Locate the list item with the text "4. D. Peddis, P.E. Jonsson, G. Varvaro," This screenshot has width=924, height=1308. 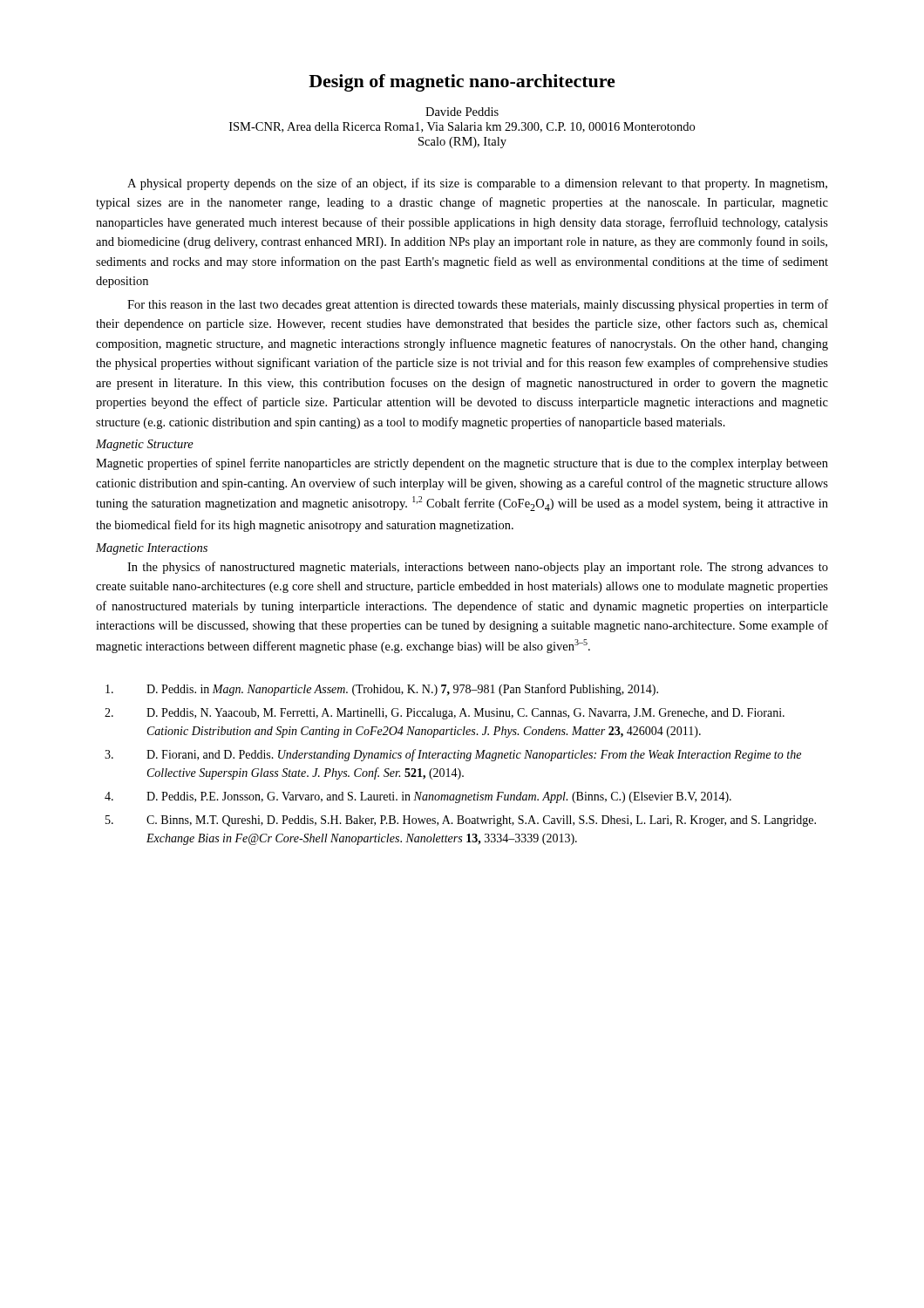[462, 797]
